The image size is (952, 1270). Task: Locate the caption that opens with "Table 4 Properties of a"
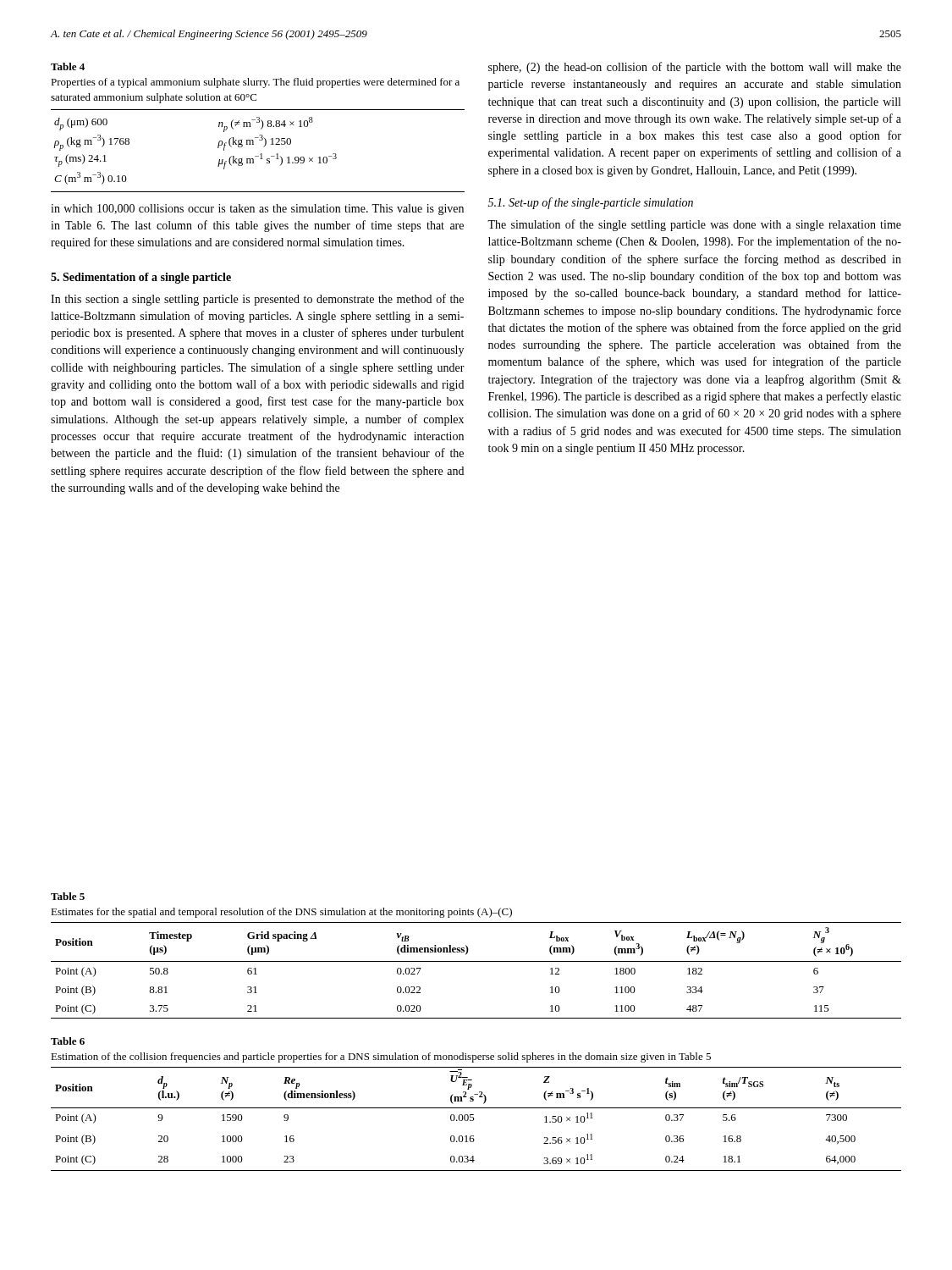coord(255,82)
